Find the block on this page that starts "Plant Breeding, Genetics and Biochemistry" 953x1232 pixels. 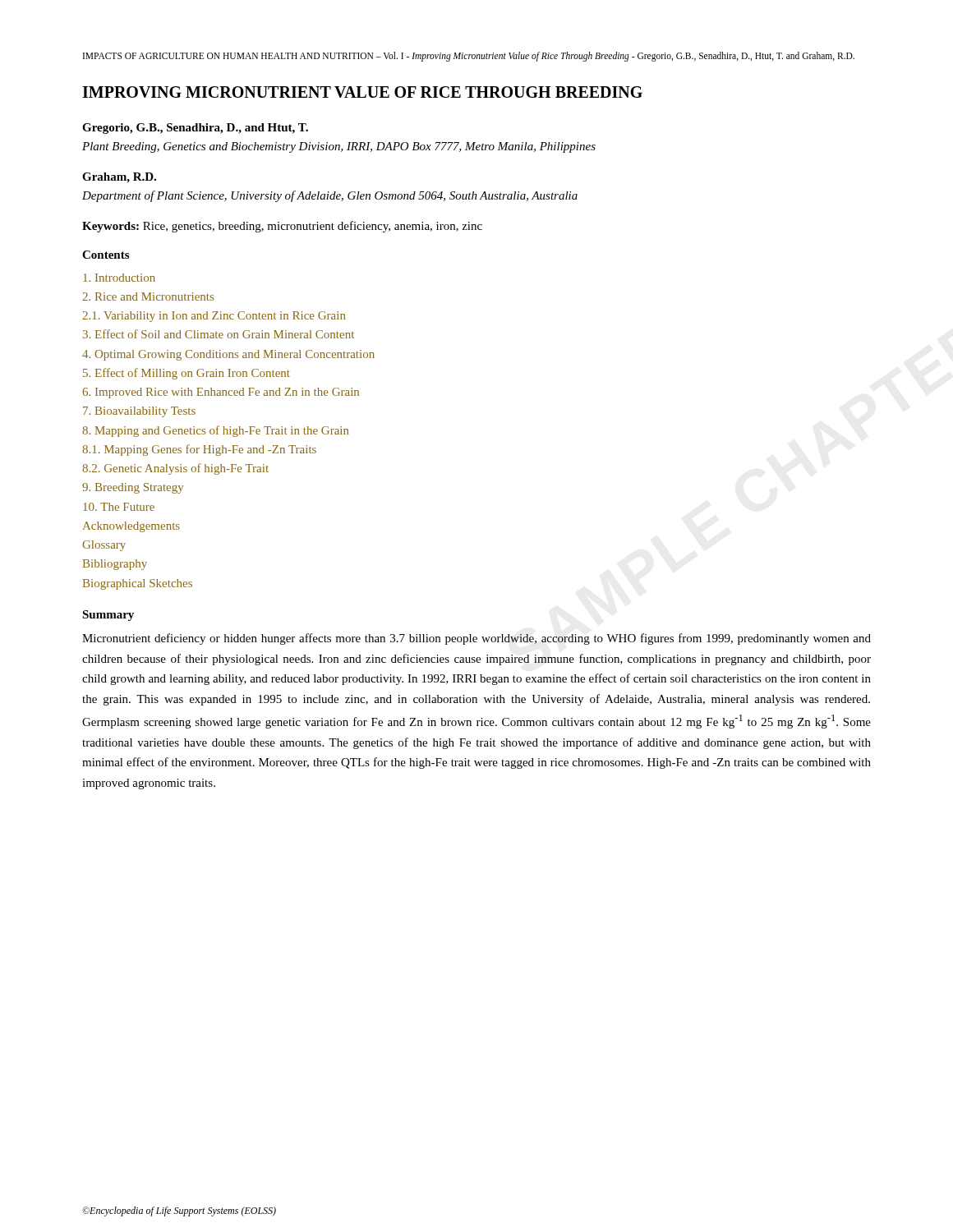(x=339, y=146)
